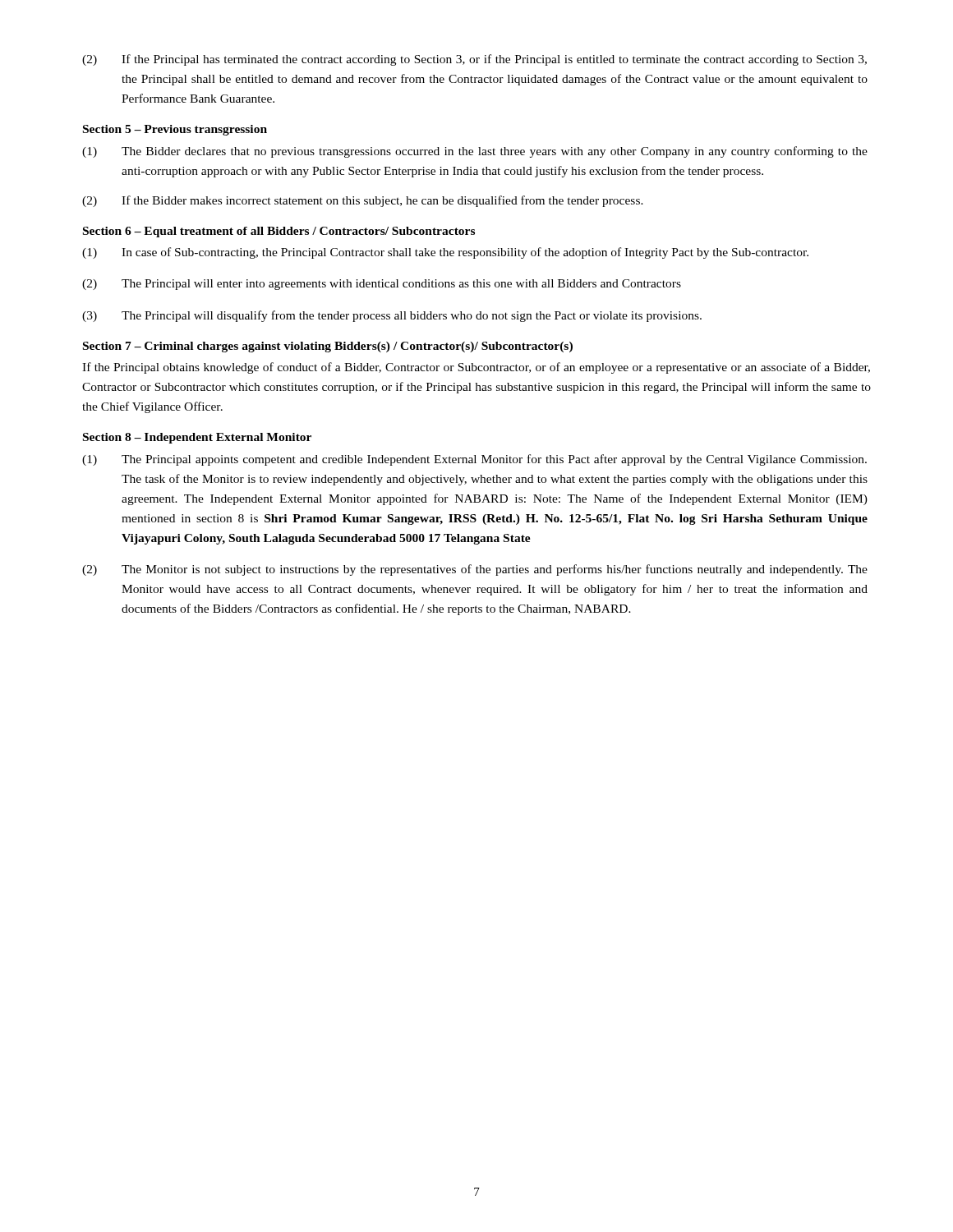
Task: Click on the text block starting "If the Principal obtains knowledge"
Action: pyautogui.click(x=476, y=387)
